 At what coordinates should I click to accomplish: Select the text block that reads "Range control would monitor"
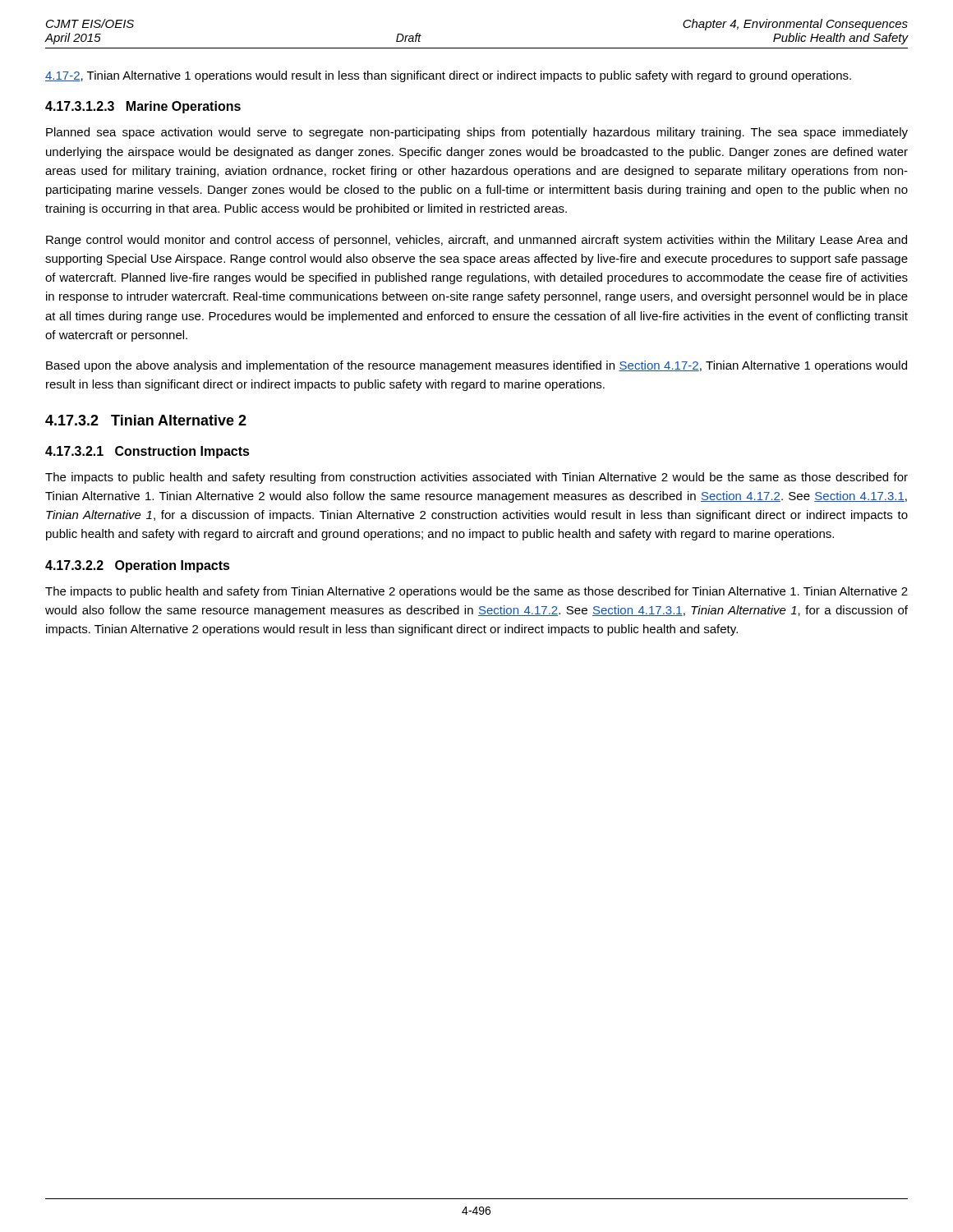476,287
